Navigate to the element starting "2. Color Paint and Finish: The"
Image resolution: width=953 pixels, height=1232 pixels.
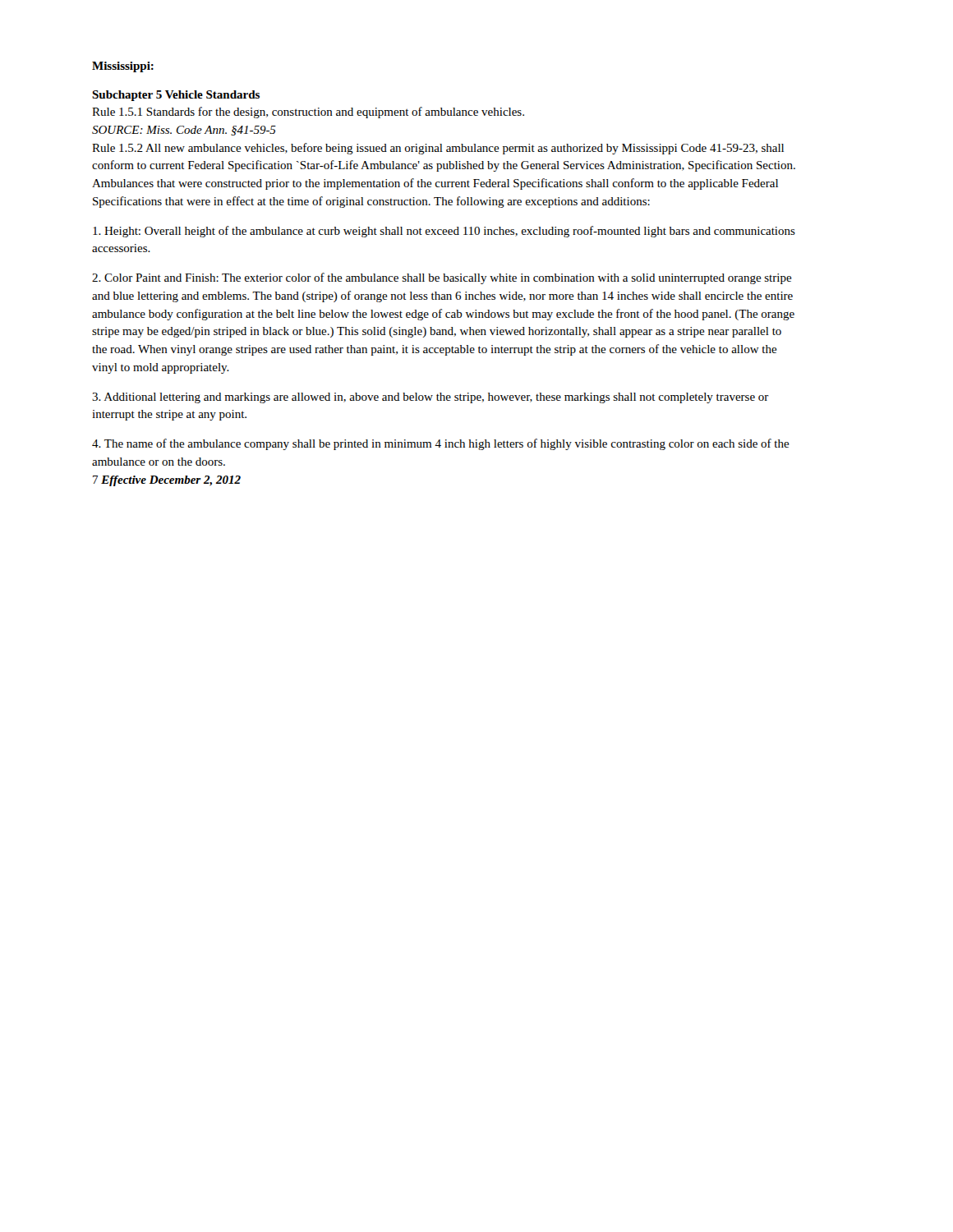[x=443, y=322]
